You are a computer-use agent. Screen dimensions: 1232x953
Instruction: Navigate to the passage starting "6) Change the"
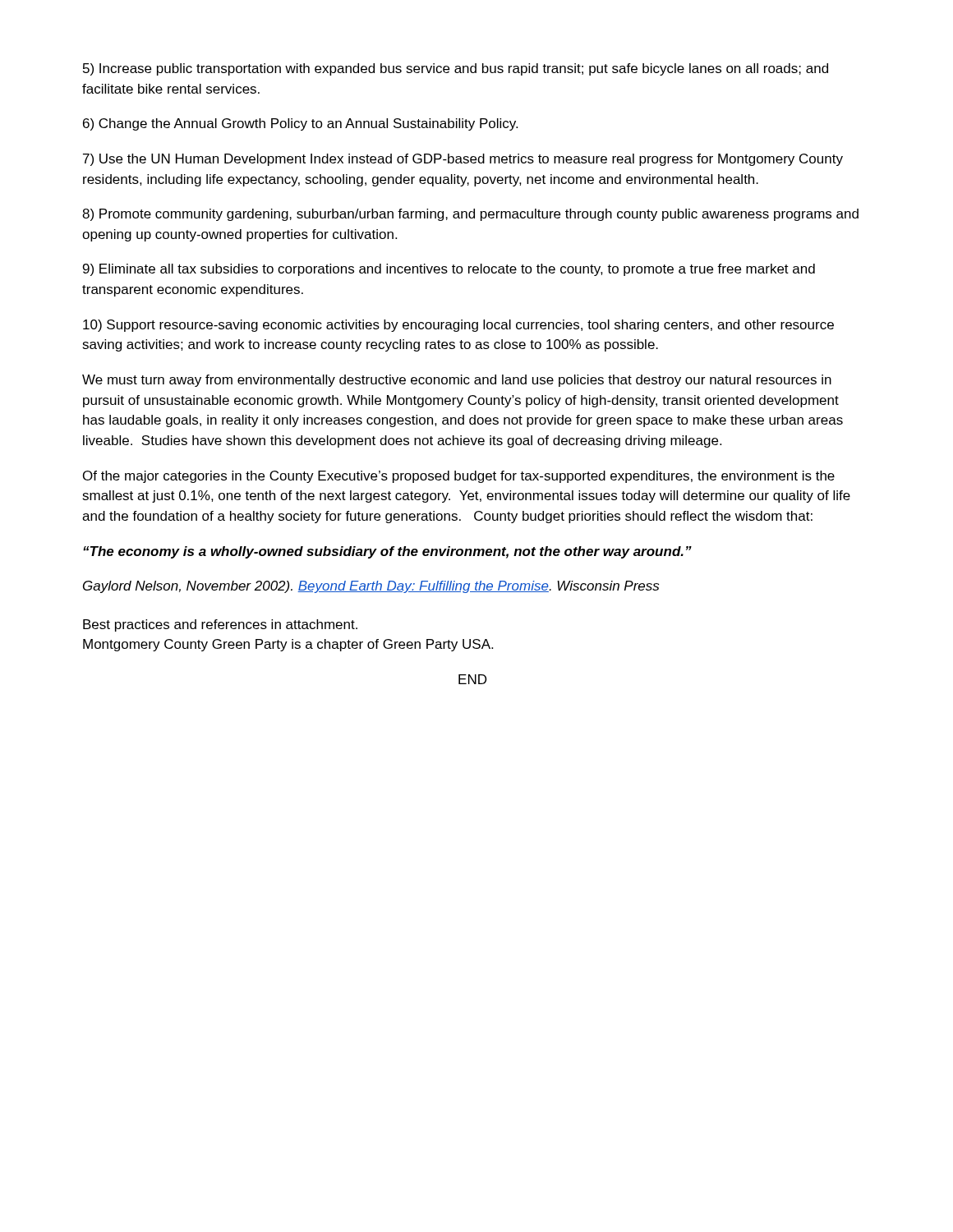coord(301,124)
